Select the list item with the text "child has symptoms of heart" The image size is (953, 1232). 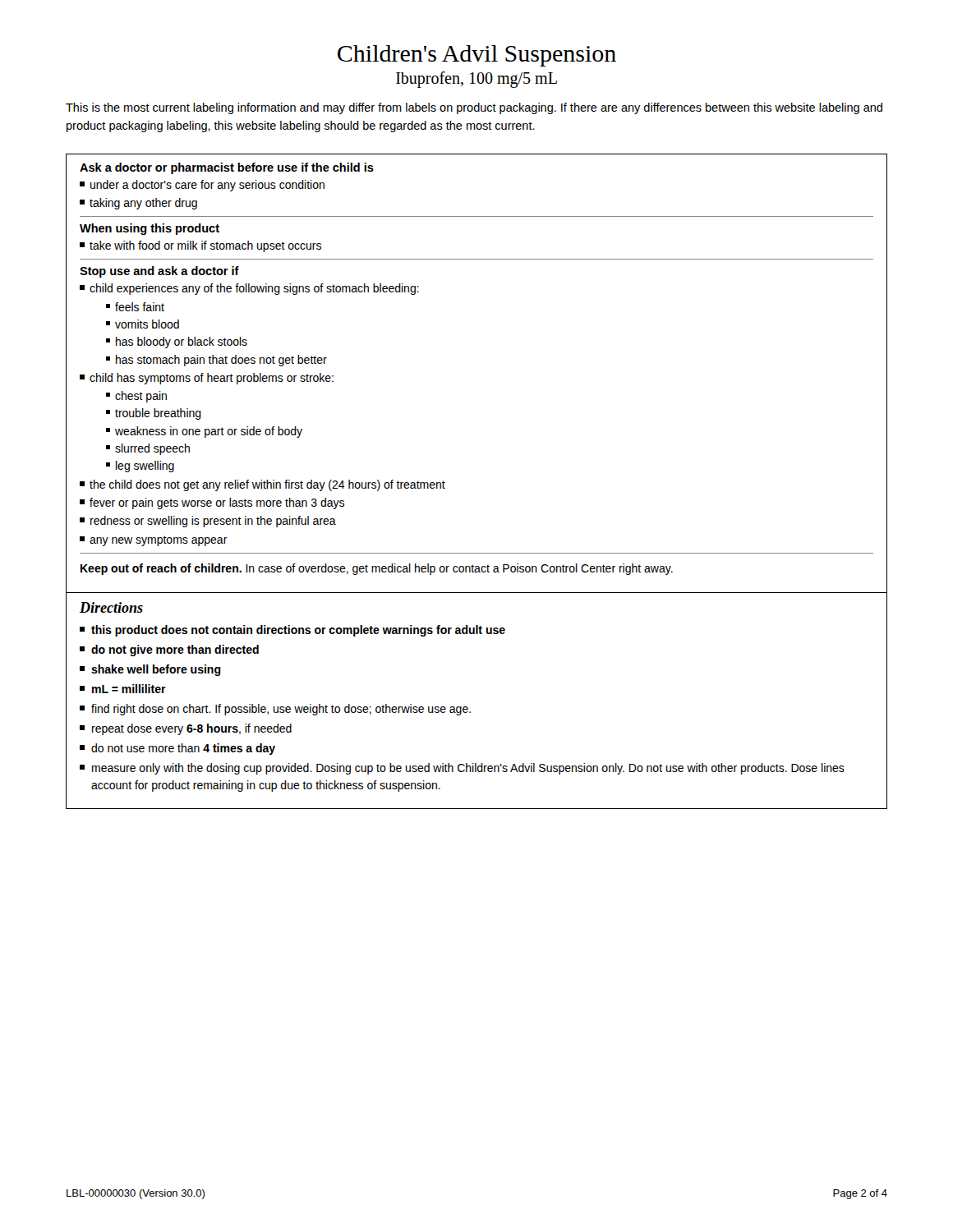click(207, 378)
